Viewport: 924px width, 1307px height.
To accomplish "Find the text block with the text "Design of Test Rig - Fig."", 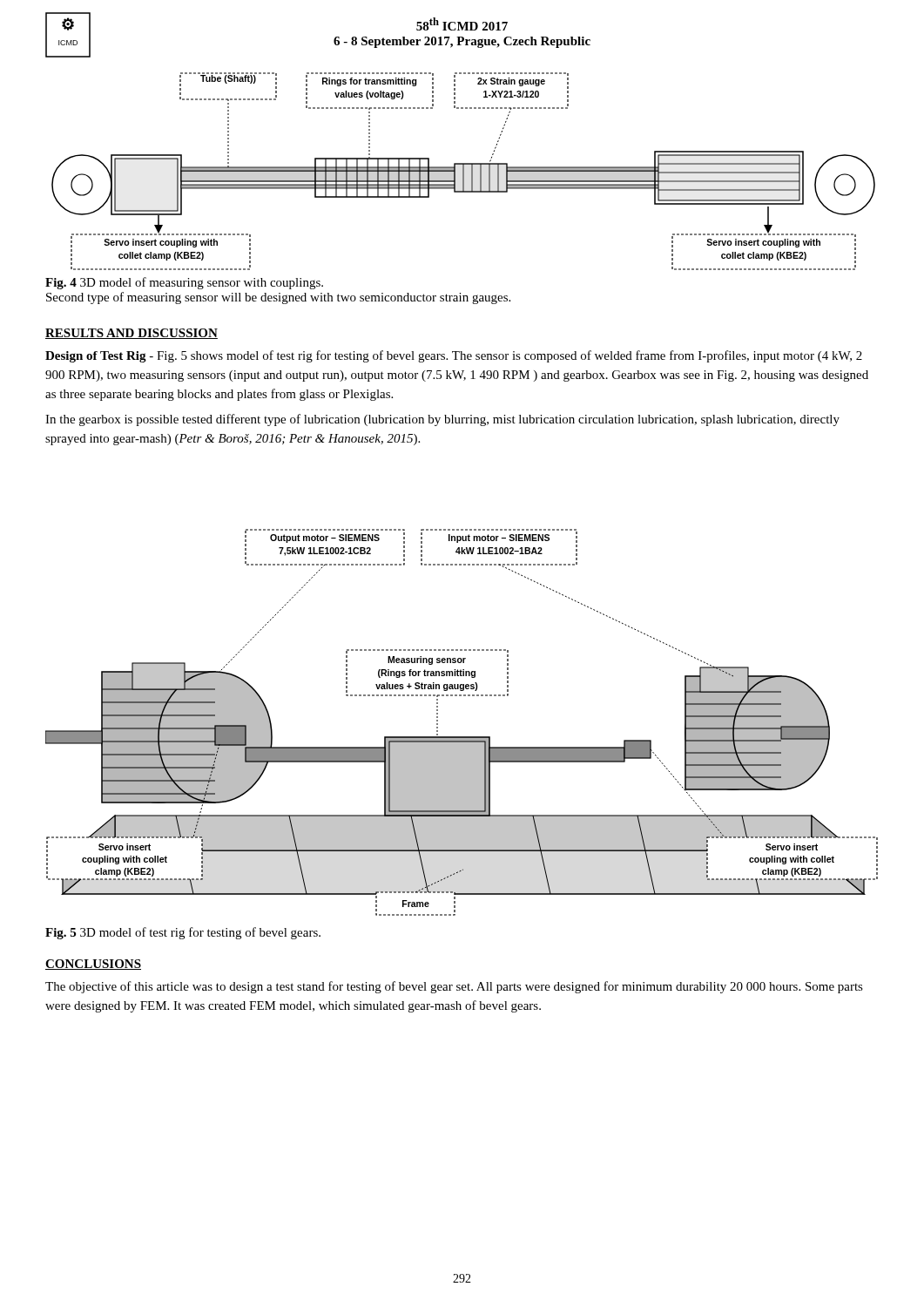I will click(x=454, y=356).
